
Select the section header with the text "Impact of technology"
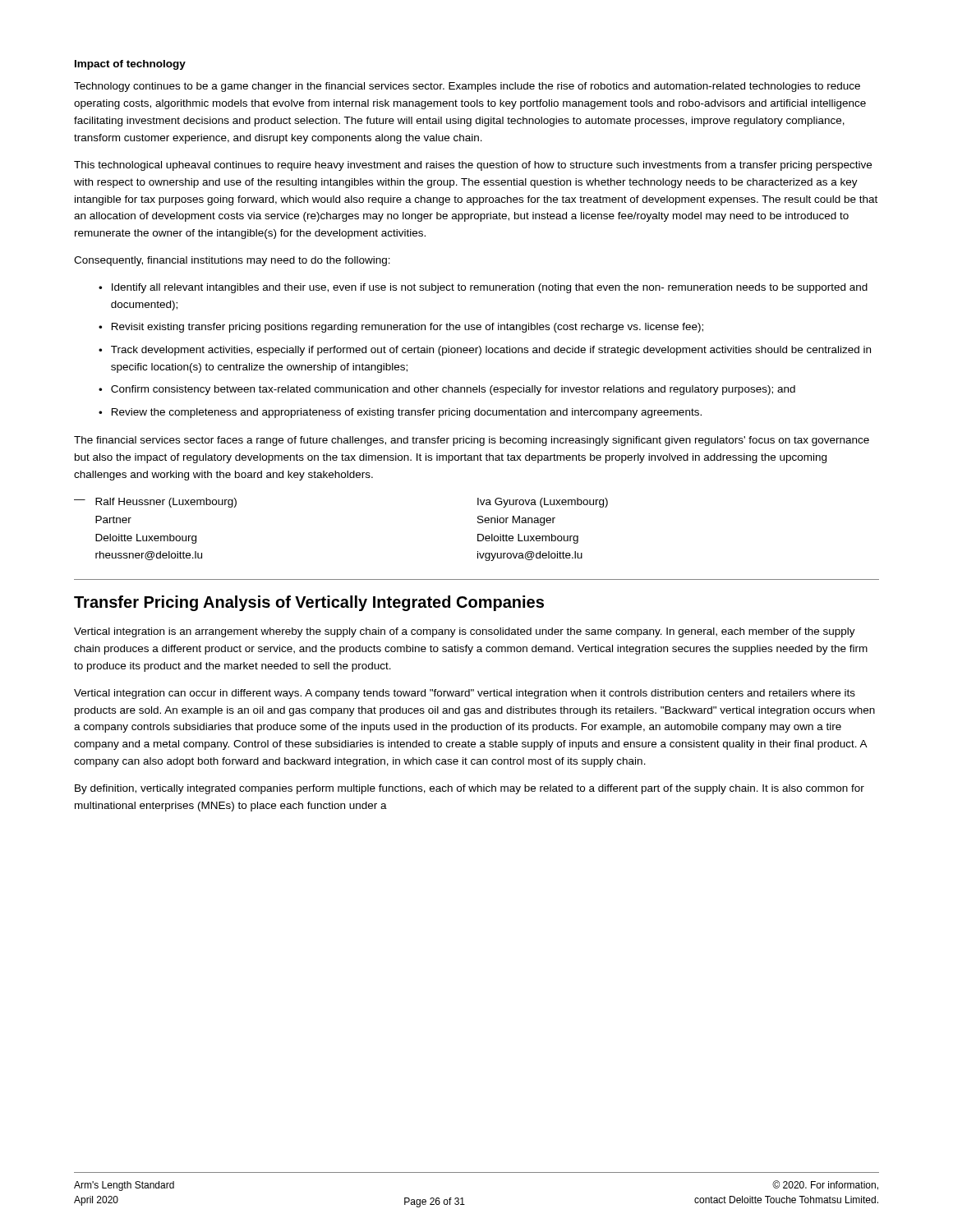click(x=130, y=64)
